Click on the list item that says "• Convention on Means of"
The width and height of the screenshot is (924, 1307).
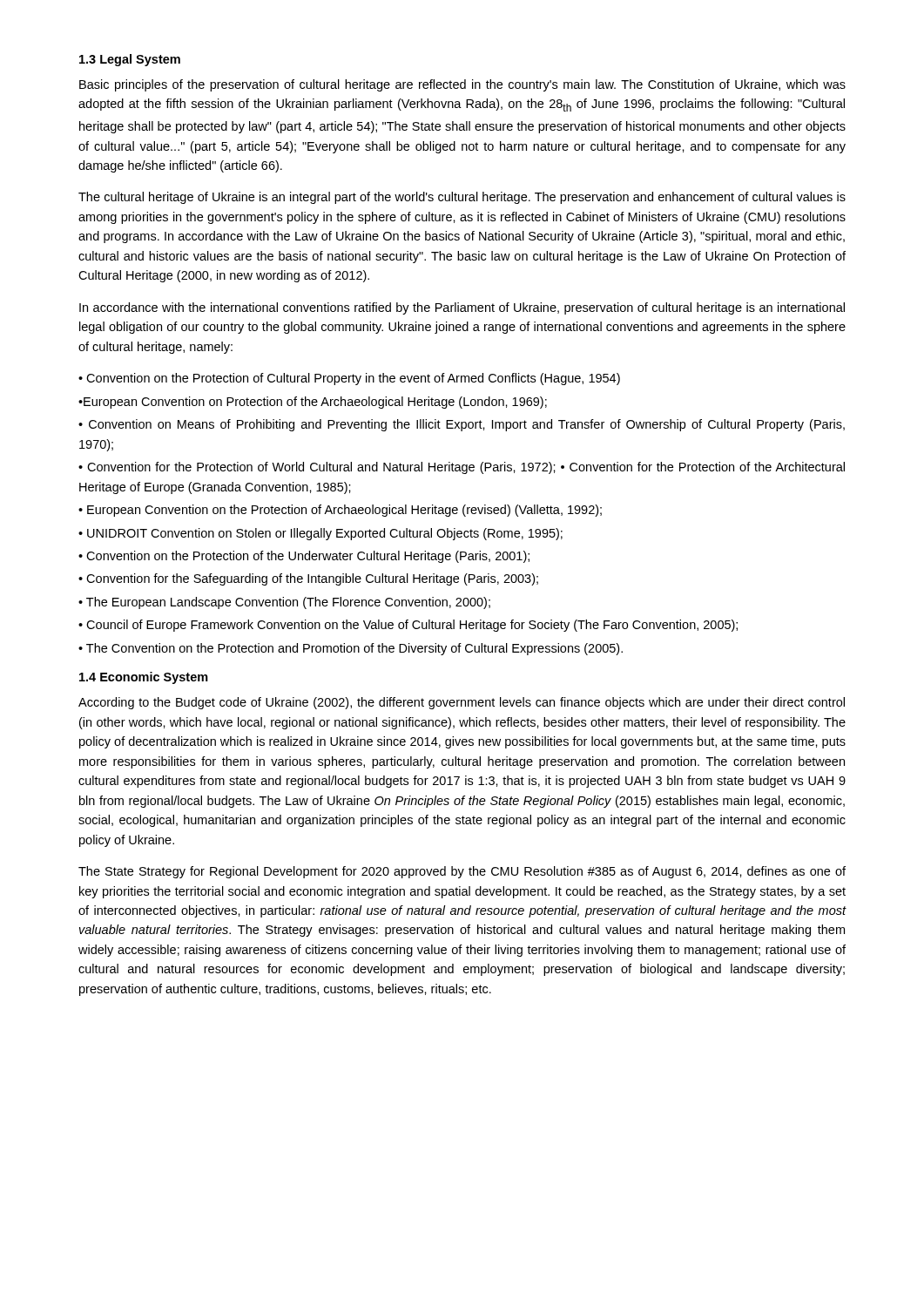click(462, 434)
